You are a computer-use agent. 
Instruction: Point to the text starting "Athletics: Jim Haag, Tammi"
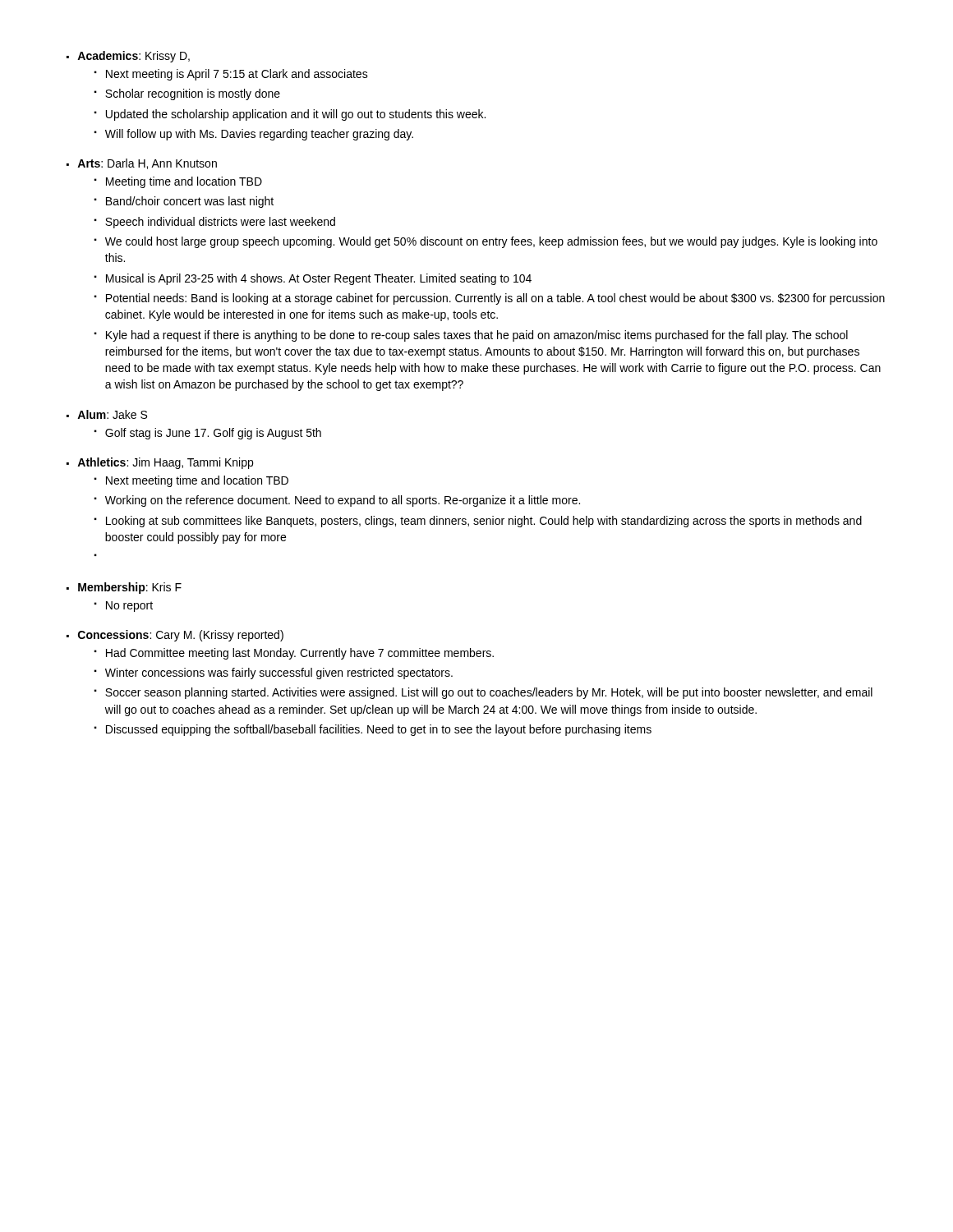(482, 512)
